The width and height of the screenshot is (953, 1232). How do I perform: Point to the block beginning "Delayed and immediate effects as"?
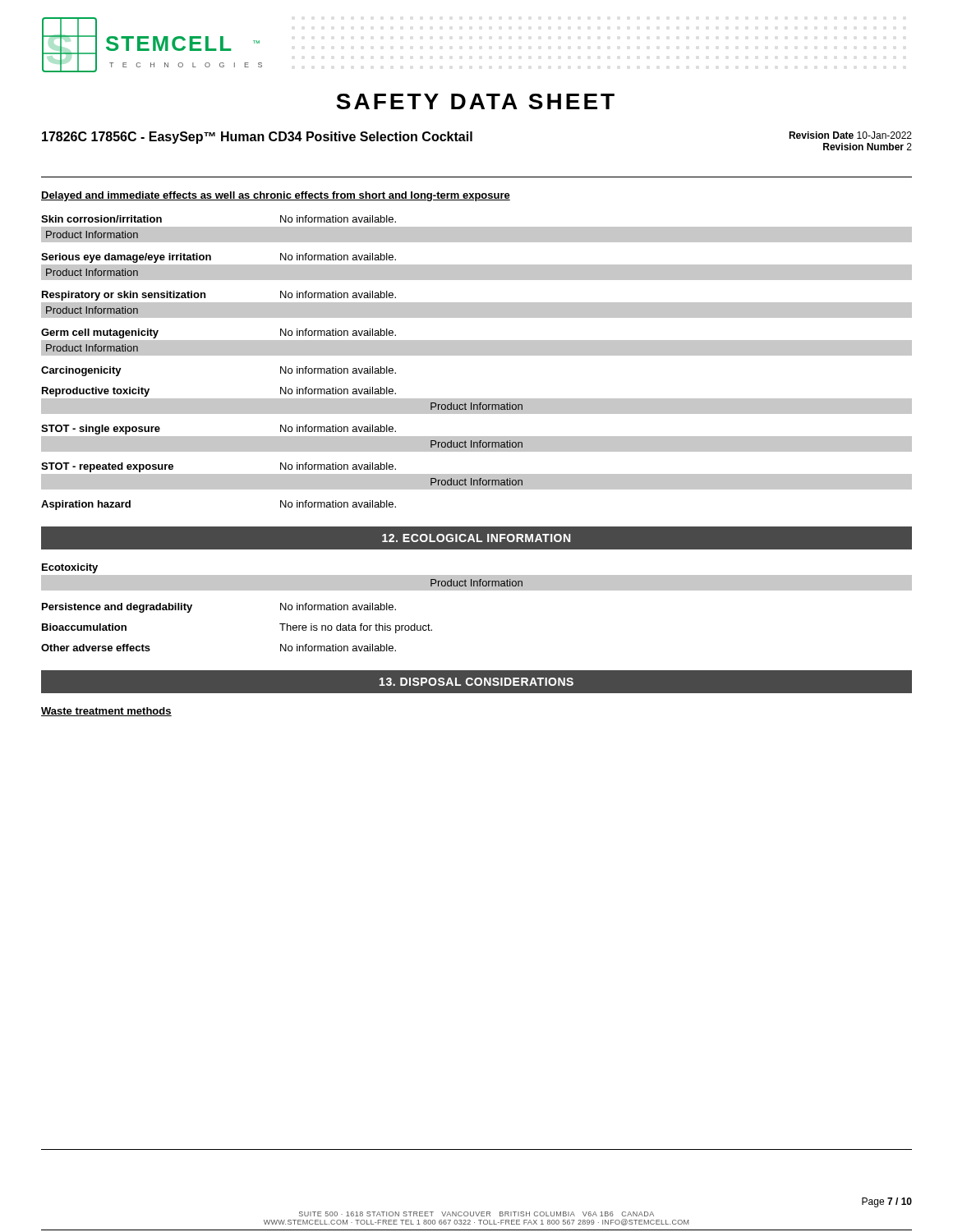click(276, 195)
